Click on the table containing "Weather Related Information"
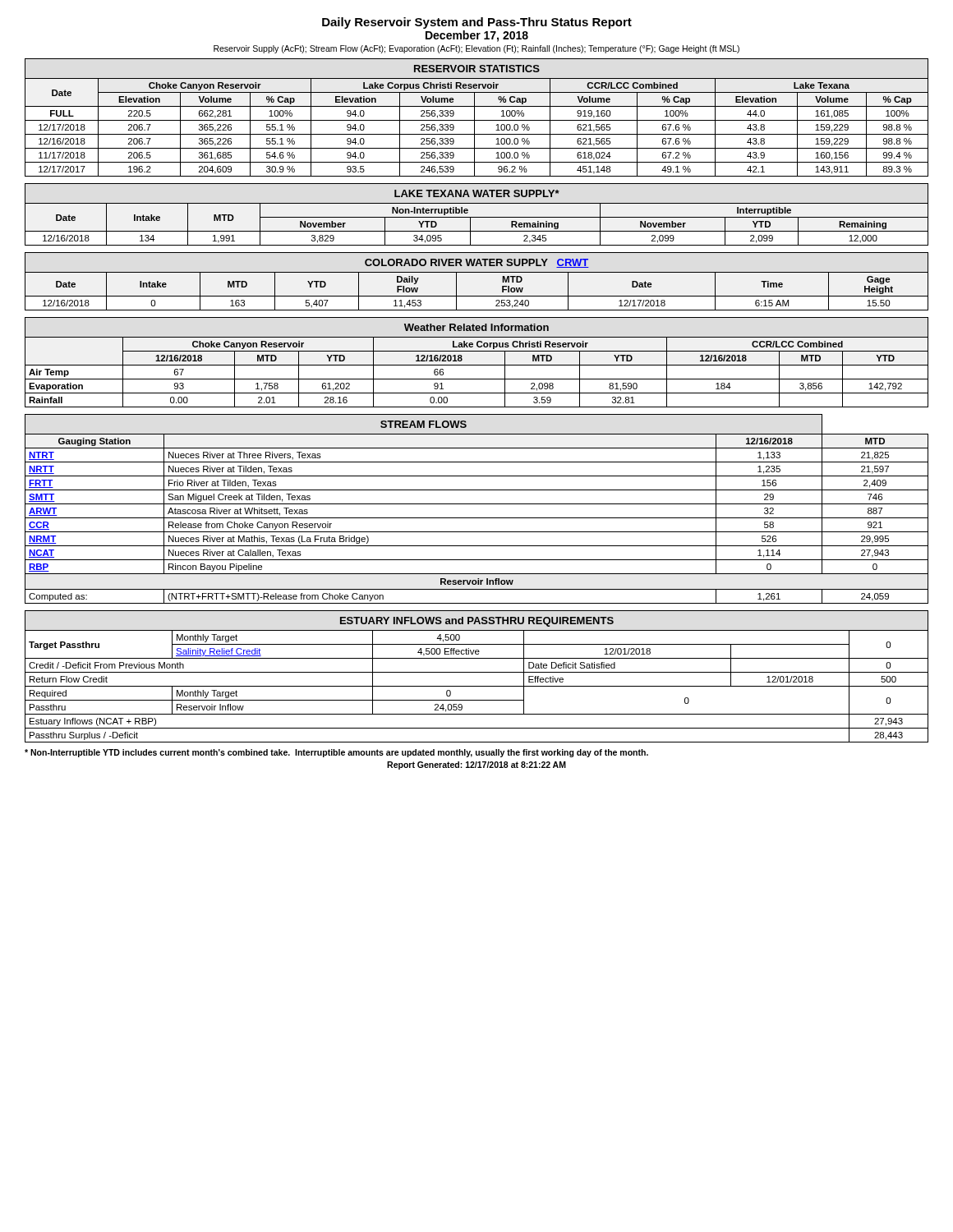The height and width of the screenshot is (1232, 953). coord(476,362)
